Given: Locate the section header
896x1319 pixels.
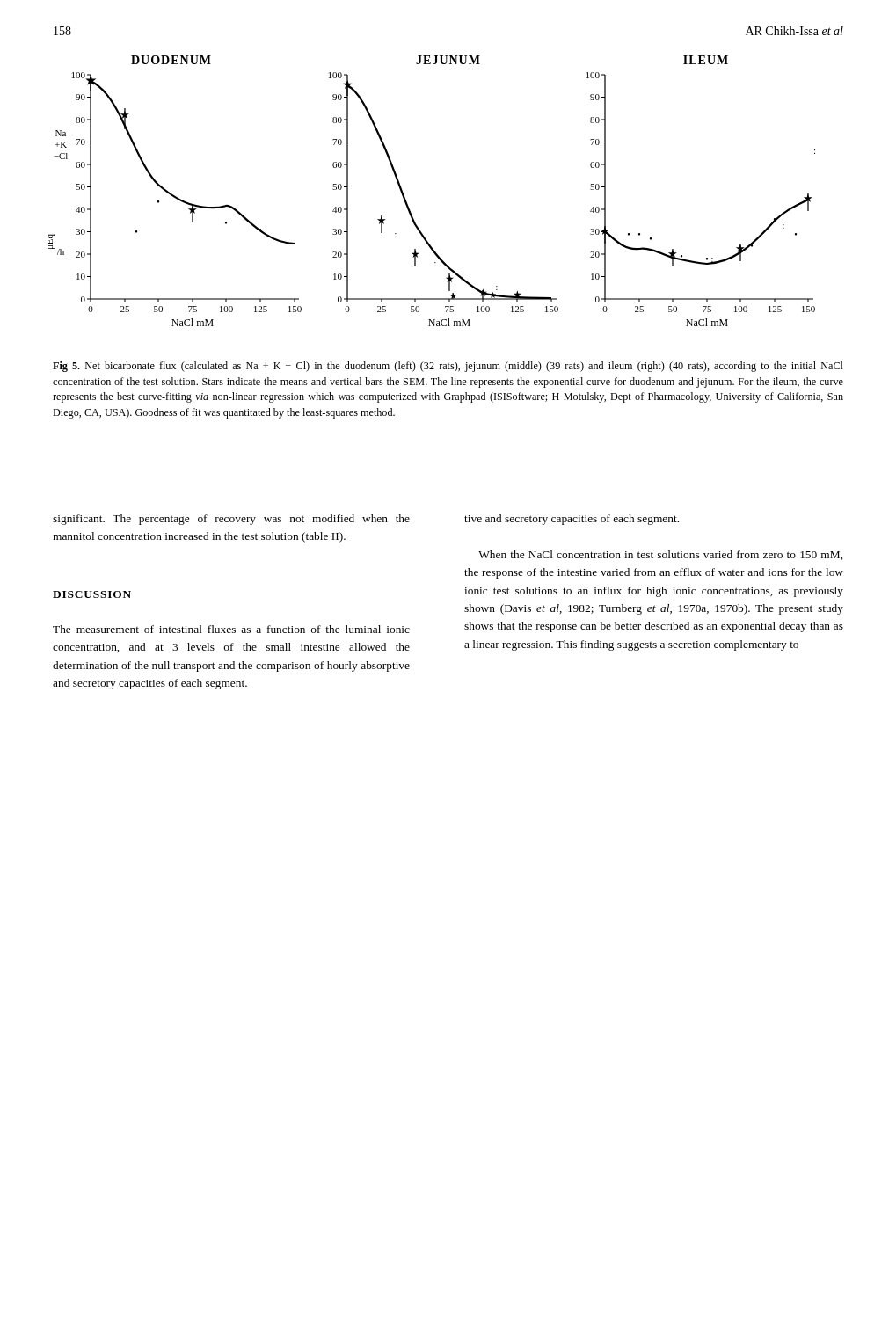Looking at the screenshot, I should (x=92, y=594).
